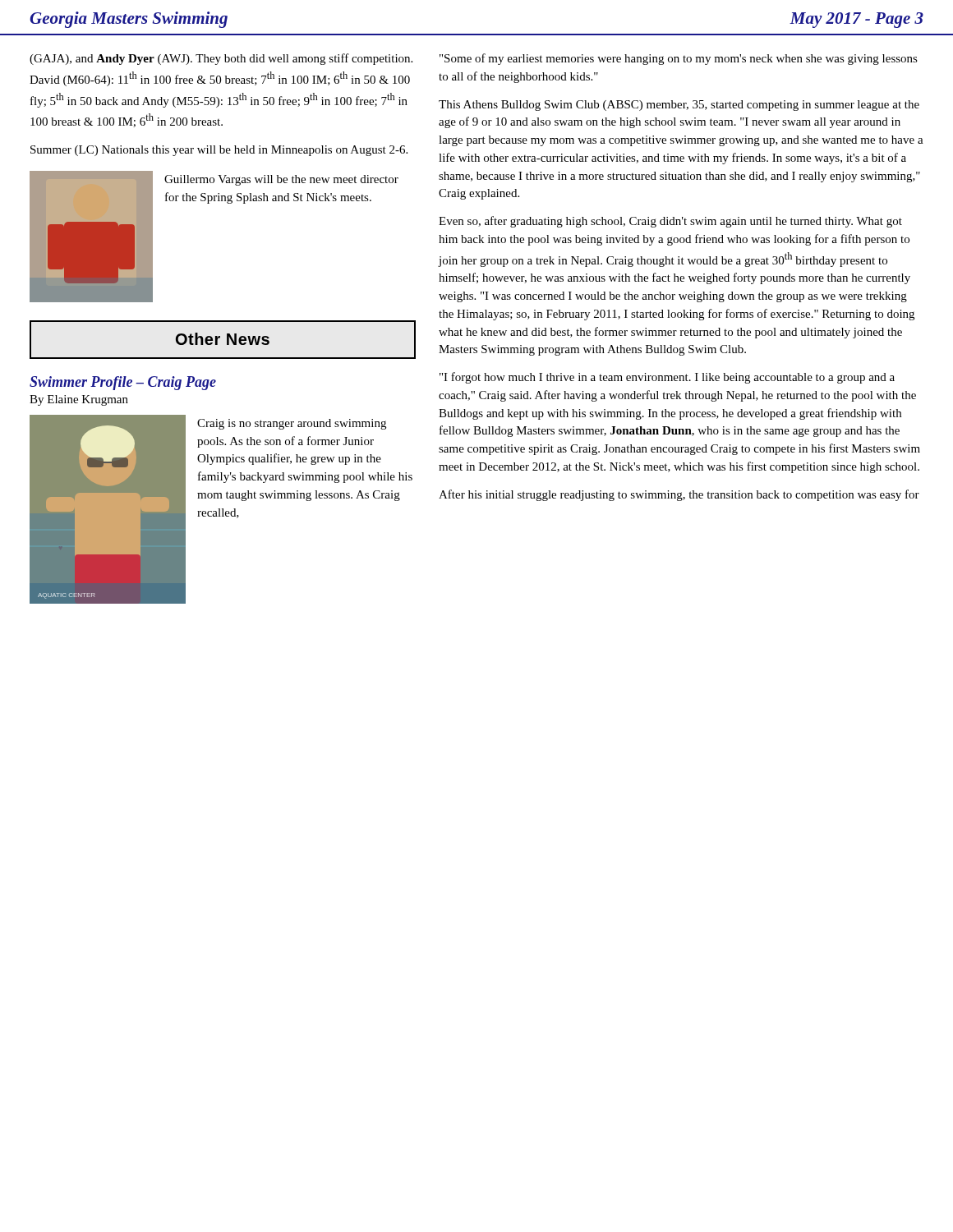
Task: Select the element starting "Summer (LC) Nationals this year will be"
Action: point(219,150)
